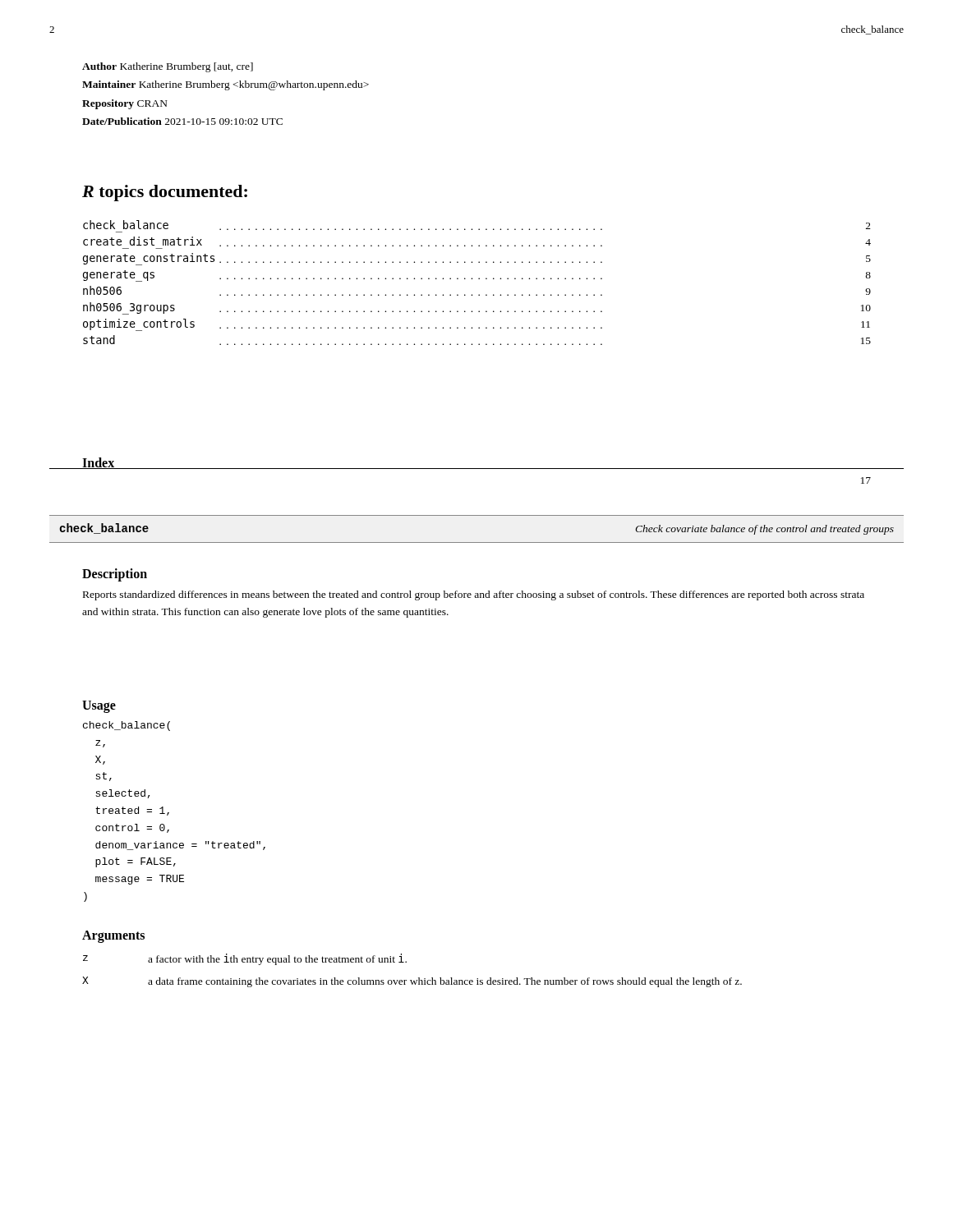Locate the text block starting "z a factor with the ith entry equal"
The width and height of the screenshot is (953, 1232).
click(x=245, y=959)
